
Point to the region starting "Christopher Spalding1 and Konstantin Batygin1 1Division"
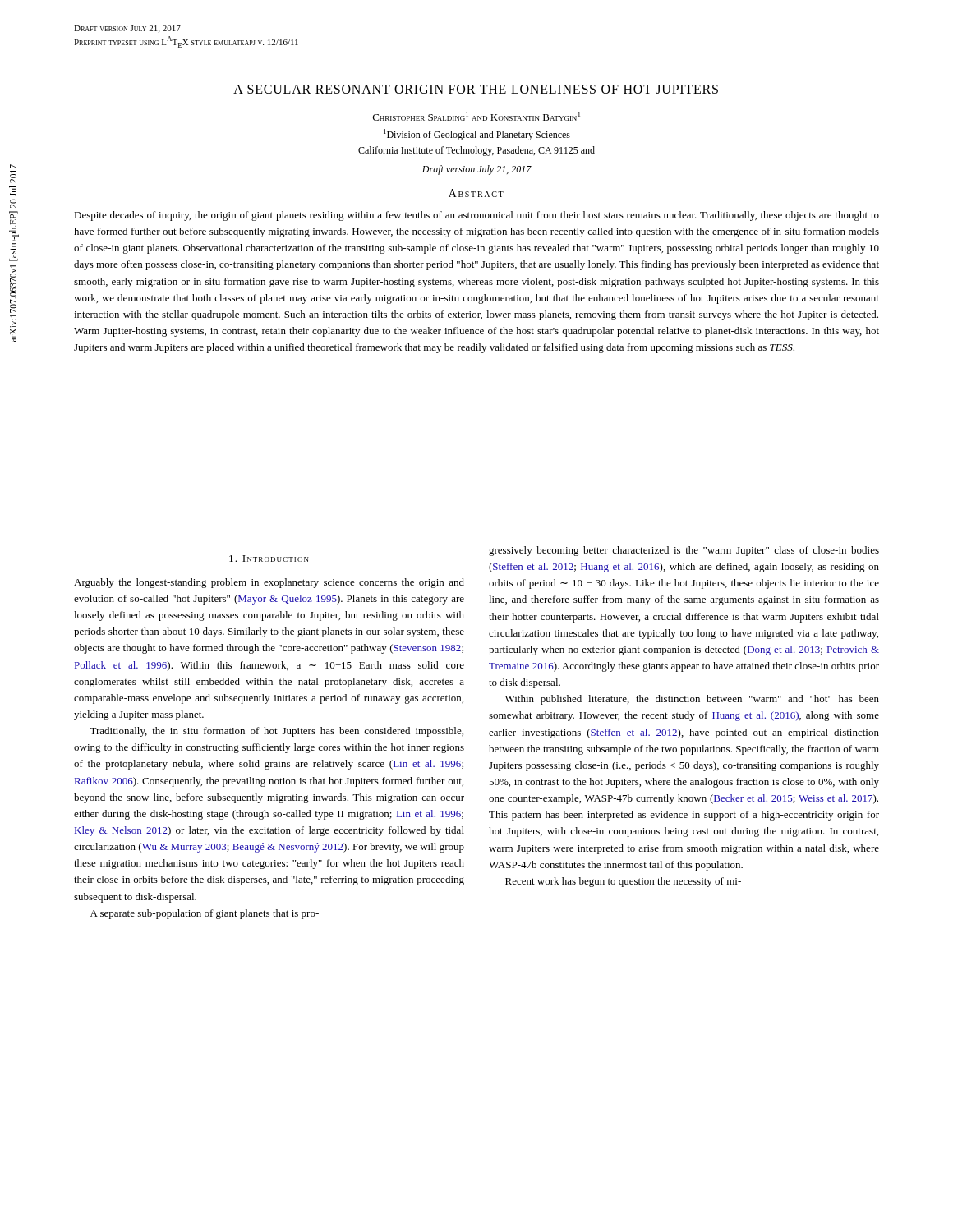pyautogui.click(x=476, y=143)
